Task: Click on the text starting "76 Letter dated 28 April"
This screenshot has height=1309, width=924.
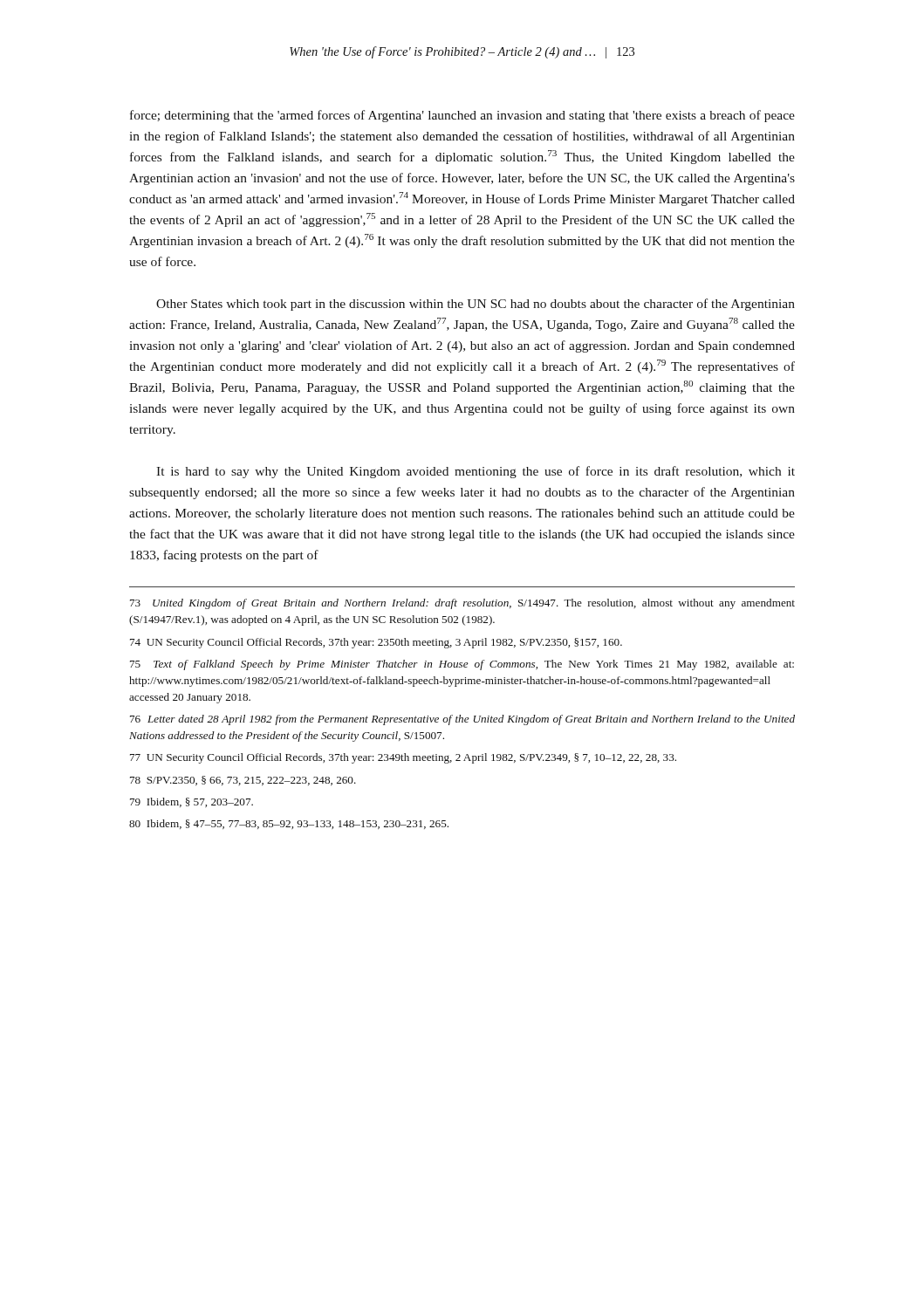Action: pyautogui.click(x=462, y=727)
